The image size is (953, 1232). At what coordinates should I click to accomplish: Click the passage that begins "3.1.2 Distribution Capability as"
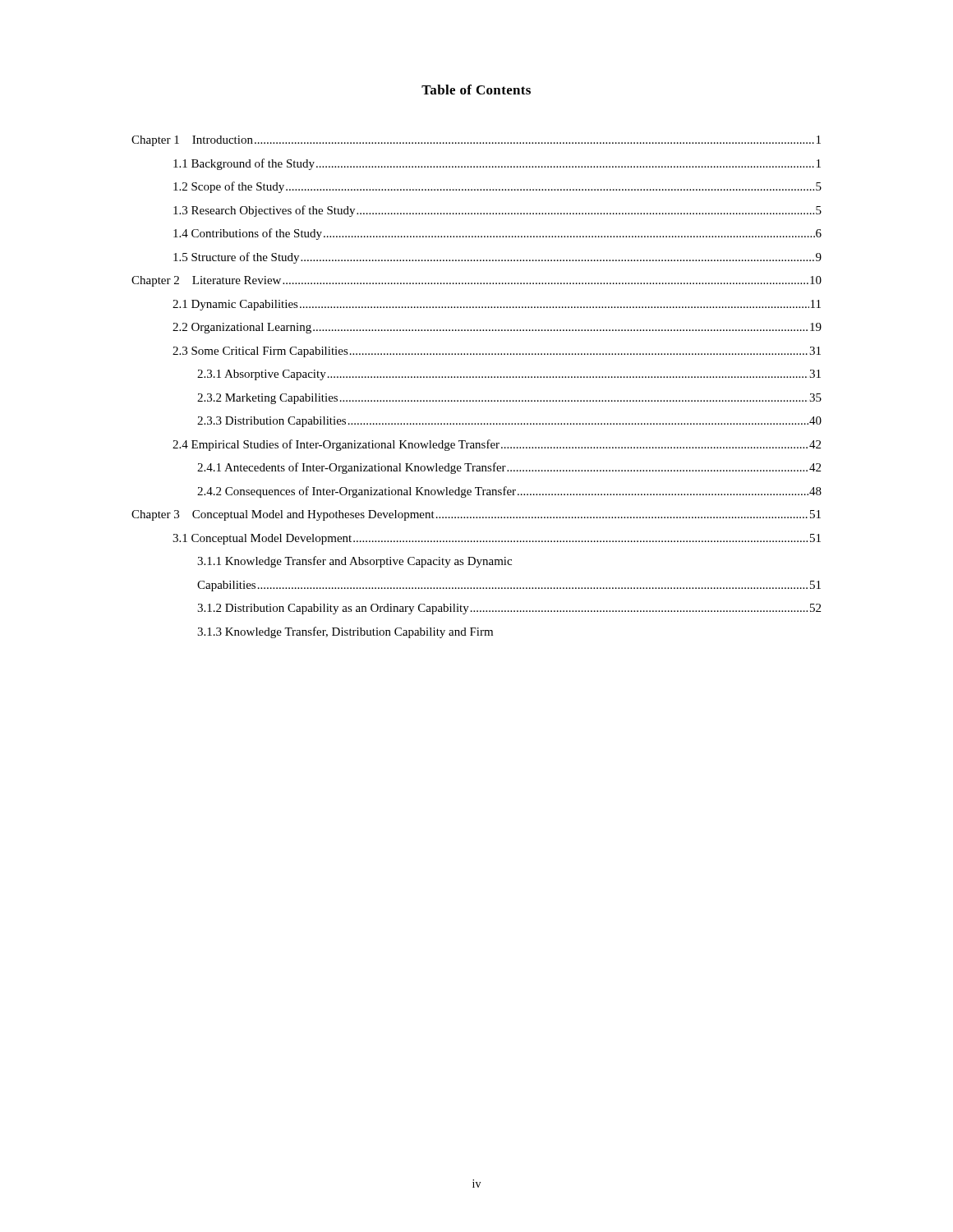(509, 608)
